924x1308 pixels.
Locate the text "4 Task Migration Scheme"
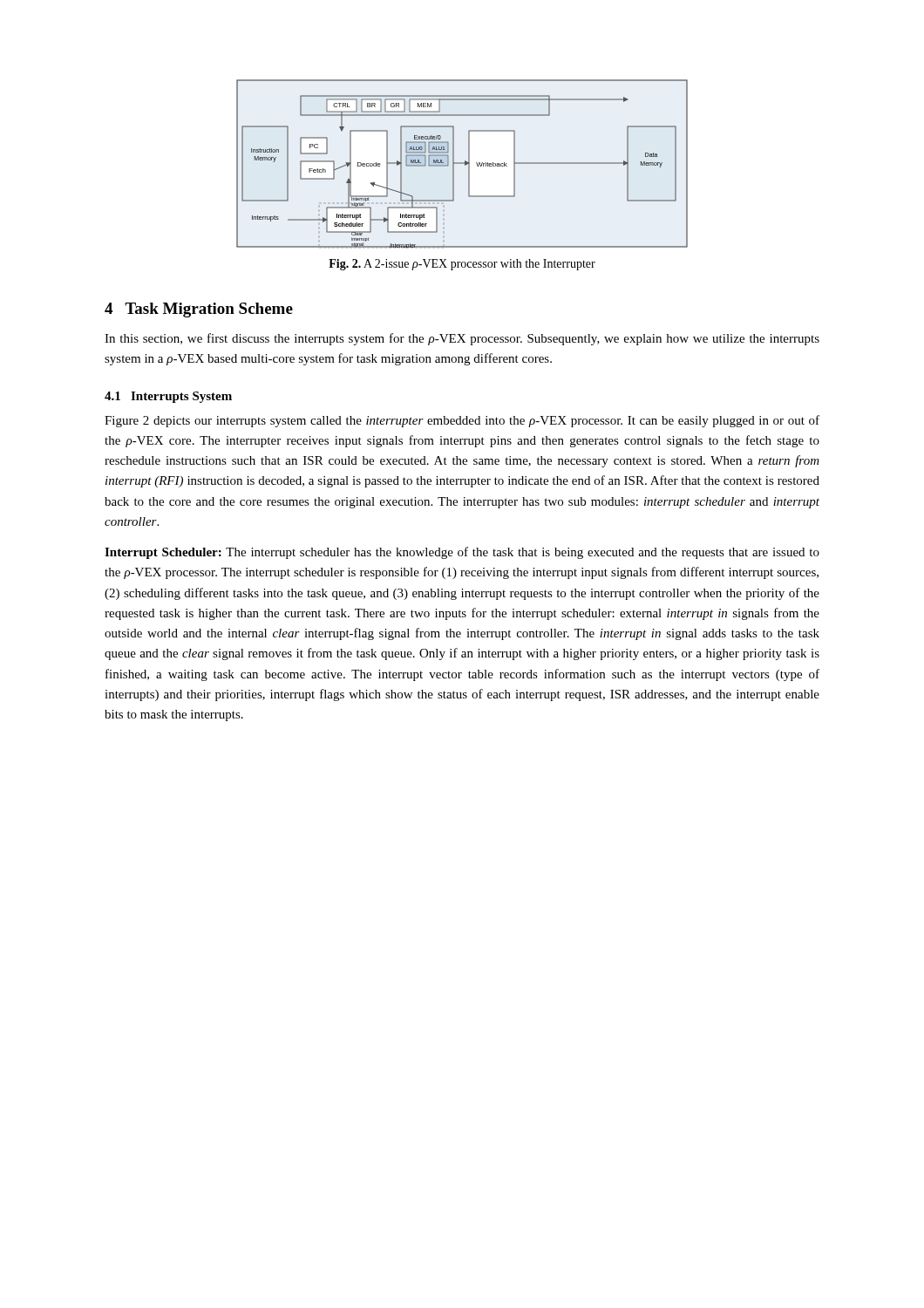(x=199, y=310)
